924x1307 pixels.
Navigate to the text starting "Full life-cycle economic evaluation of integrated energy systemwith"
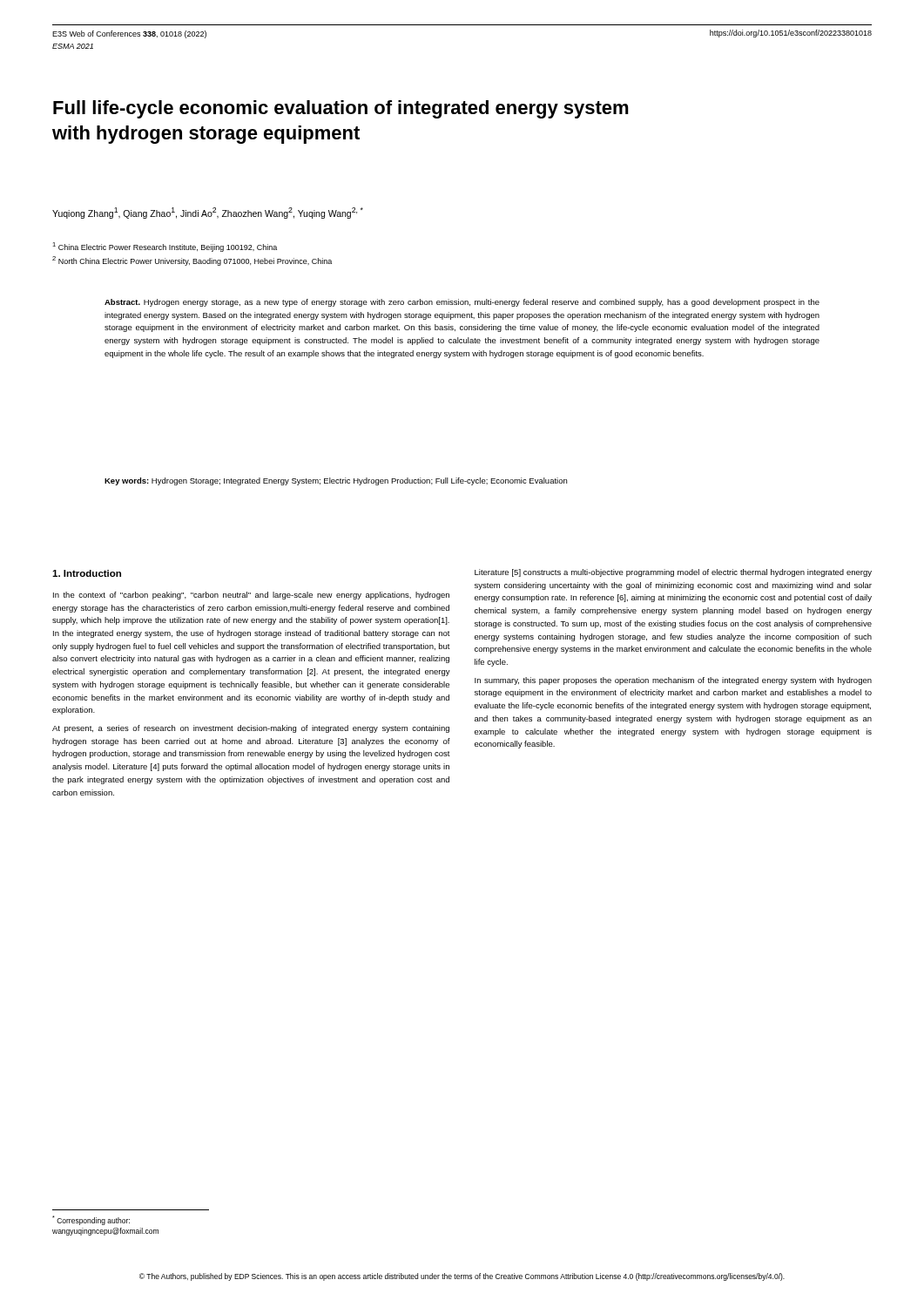click(462, 121)
